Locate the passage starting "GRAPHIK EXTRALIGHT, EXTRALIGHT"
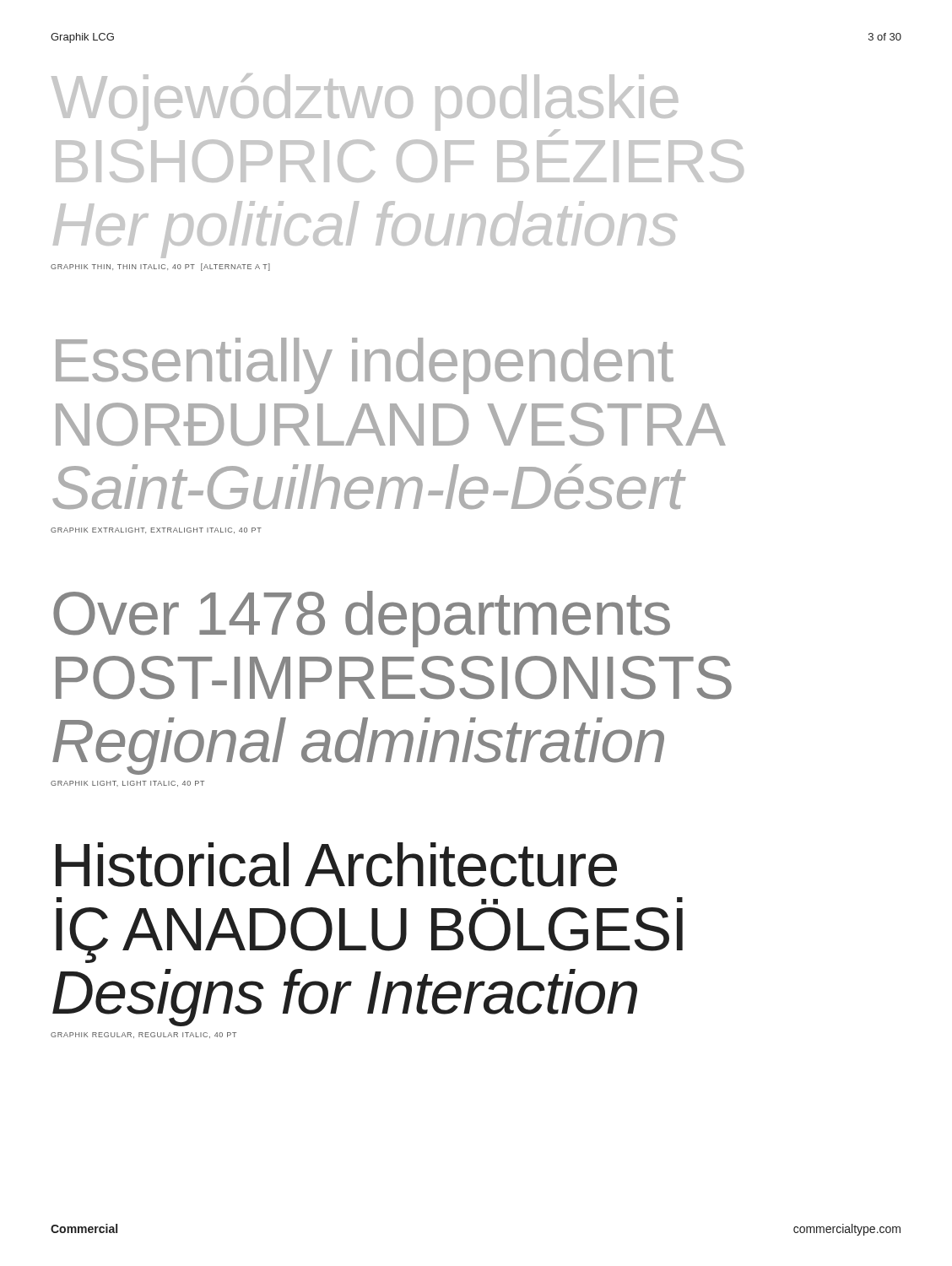 pos(156,530)
